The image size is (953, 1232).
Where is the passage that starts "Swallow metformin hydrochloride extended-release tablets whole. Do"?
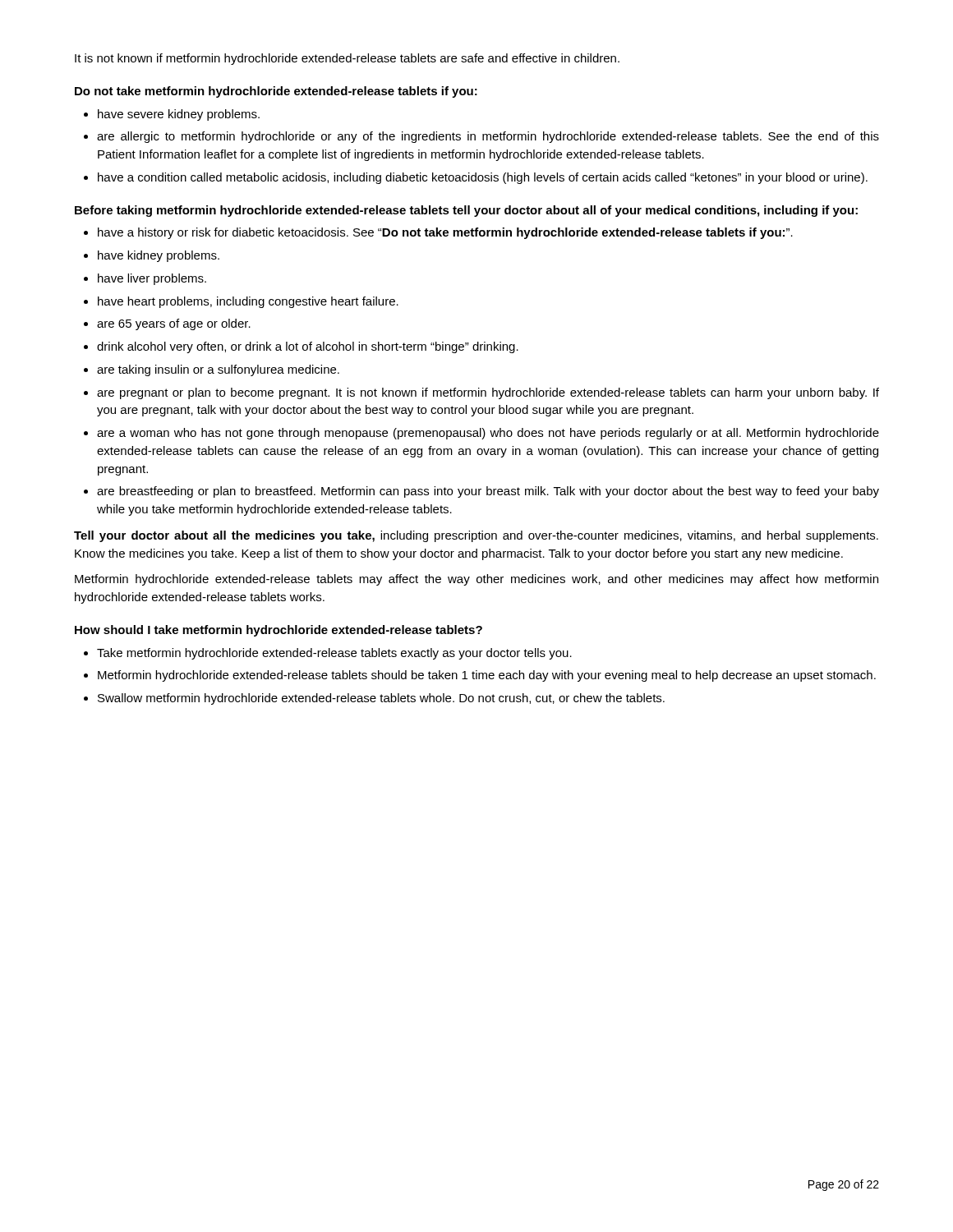point(488,698)
